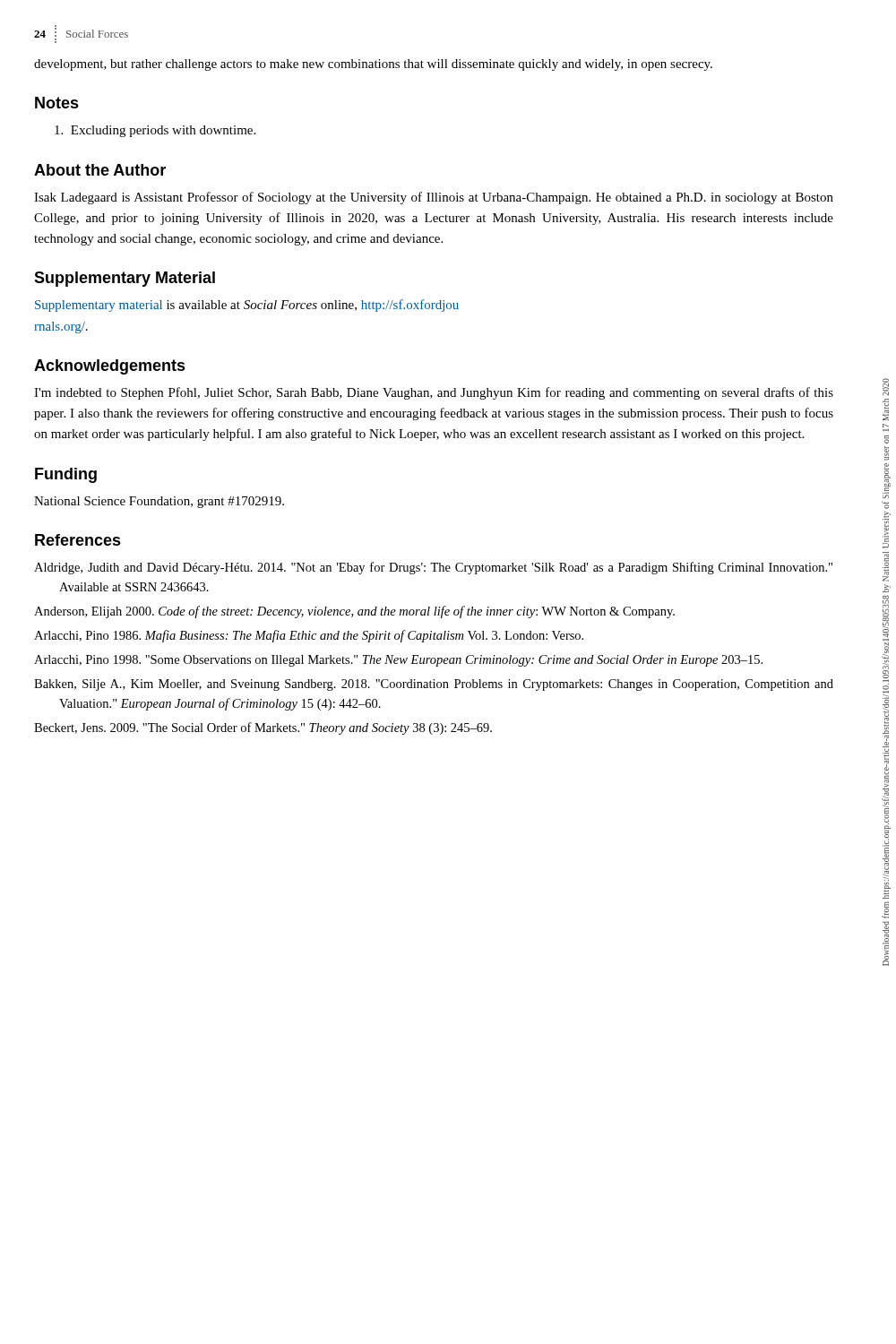Find the text block with the text "Arlacchi, Pino 1998. "Some Observations on"
Viewport: 896px width, 1344px height.
(399, 659)
